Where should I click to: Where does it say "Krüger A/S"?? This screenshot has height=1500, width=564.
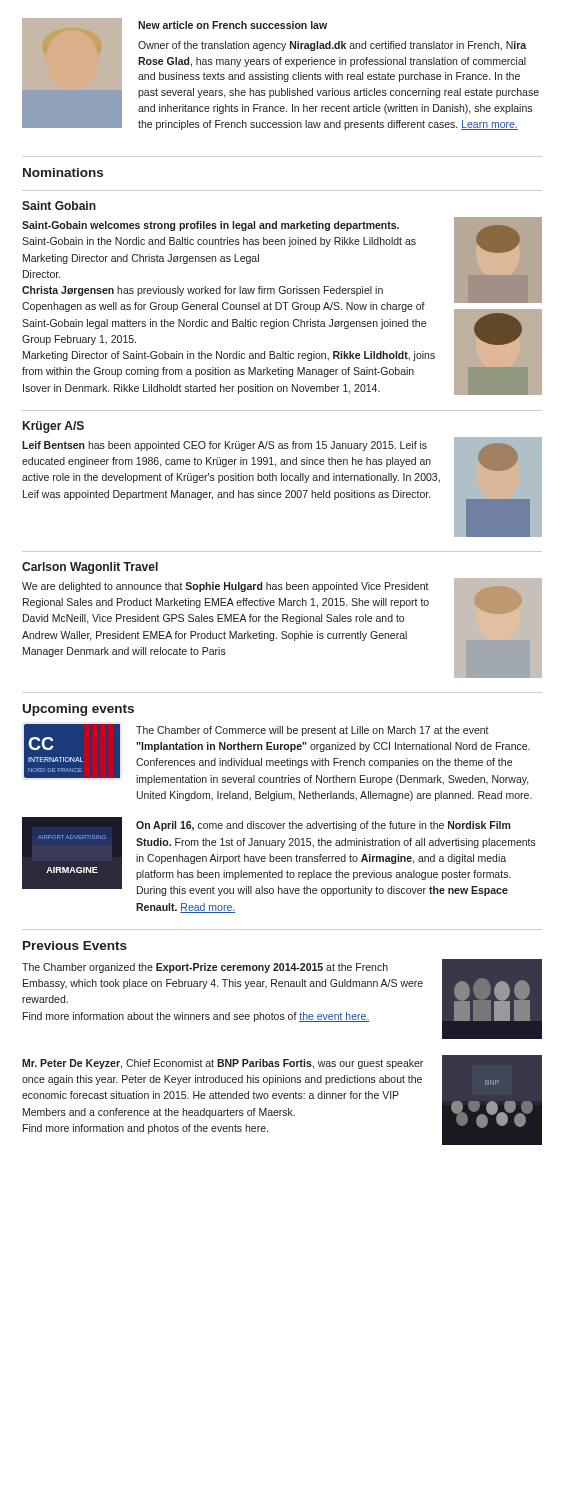[53, 426]
